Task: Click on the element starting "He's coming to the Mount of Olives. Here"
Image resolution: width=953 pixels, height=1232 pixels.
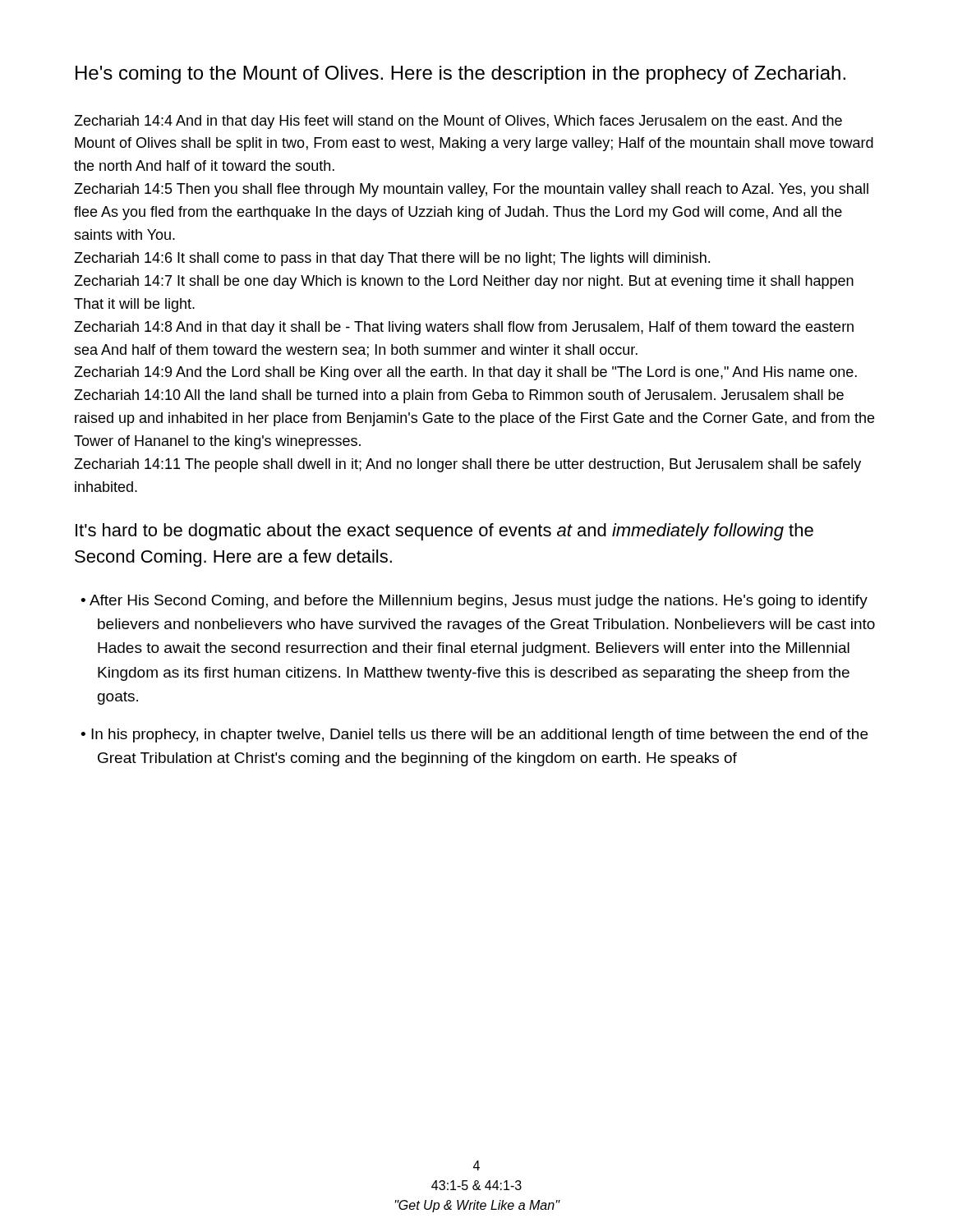Action: pos(460,73)
